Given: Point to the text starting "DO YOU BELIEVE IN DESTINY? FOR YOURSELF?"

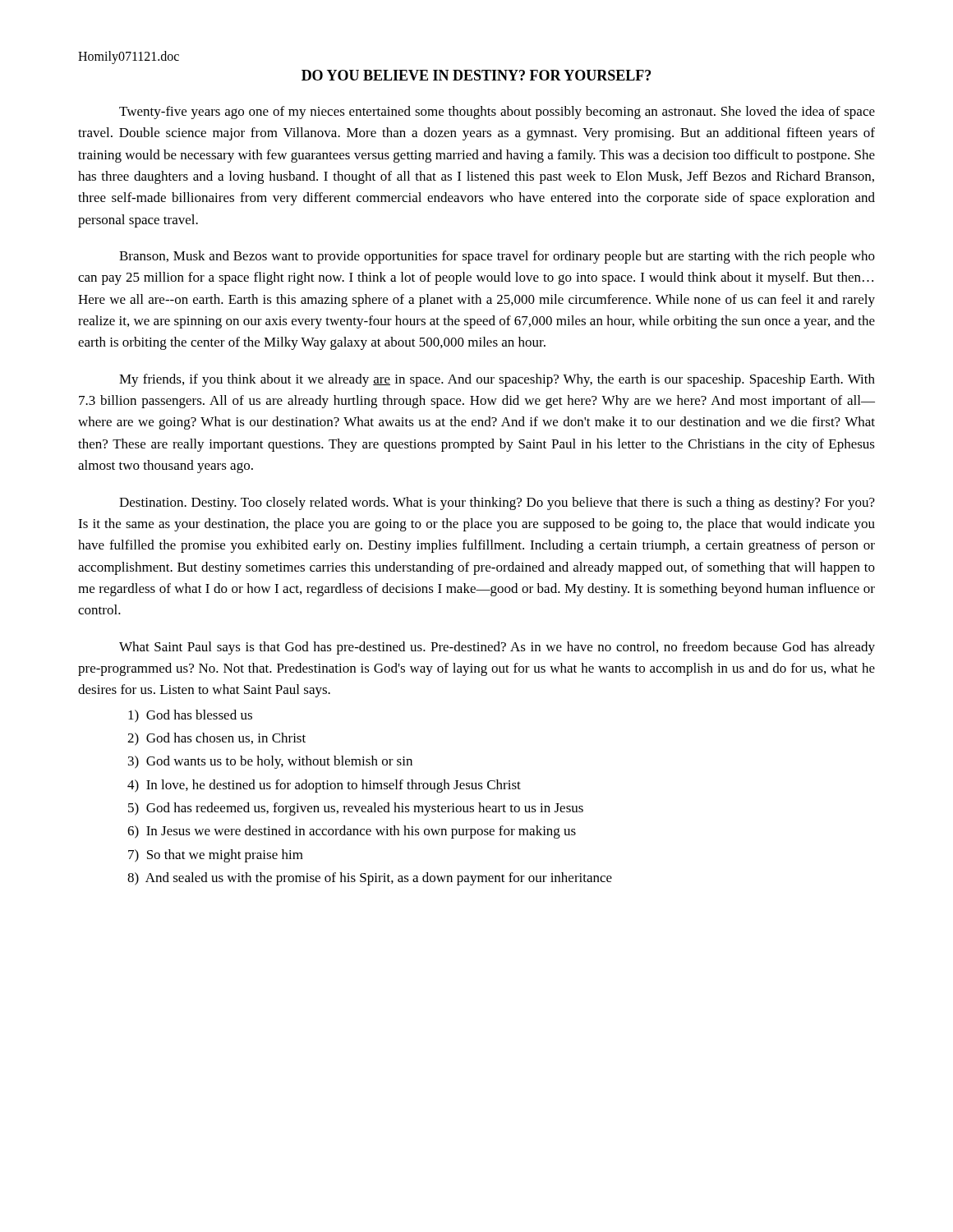Looking at the screenshot, I should click(476, 76).
